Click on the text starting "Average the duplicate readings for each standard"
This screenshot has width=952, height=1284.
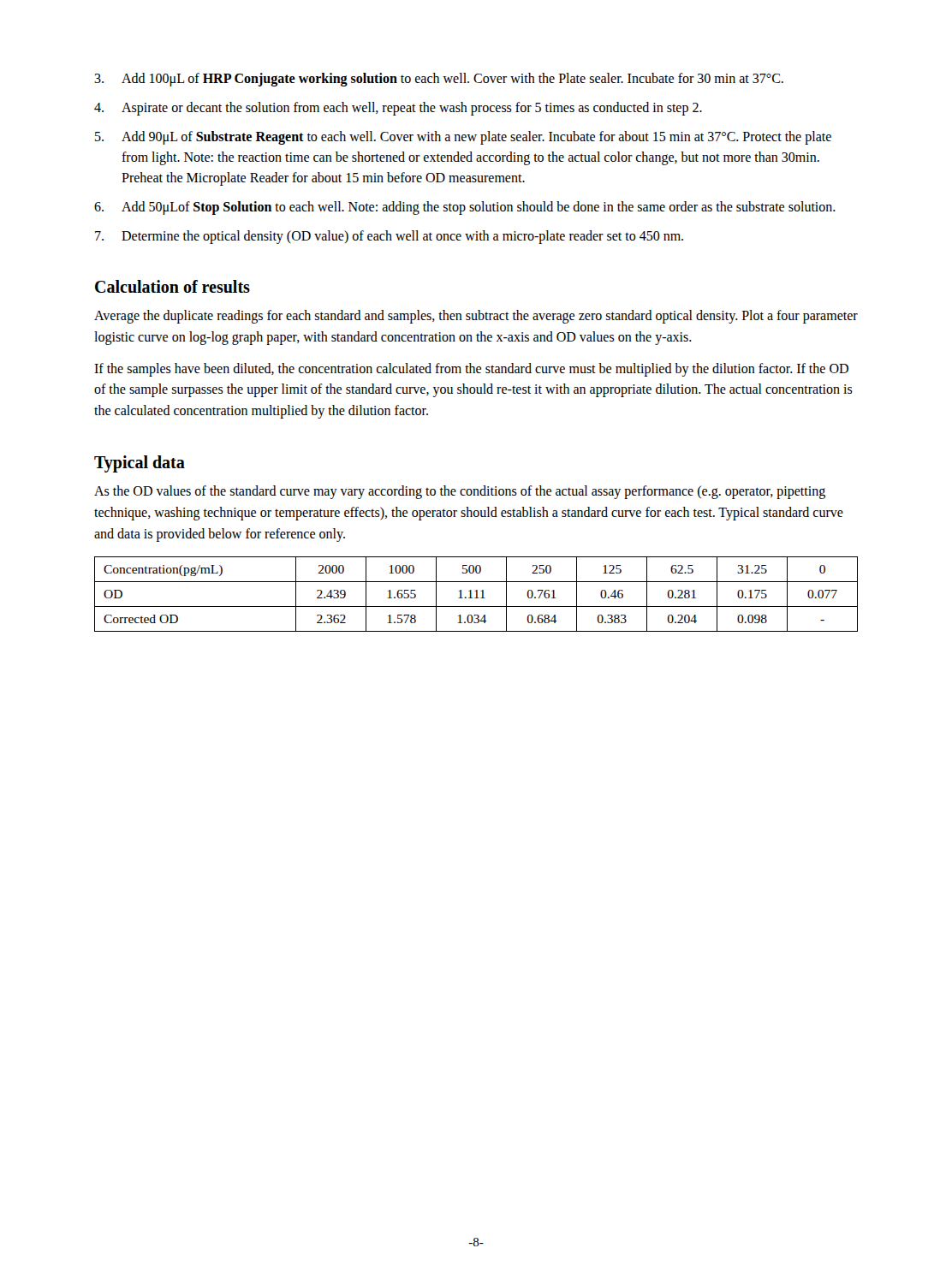tap(476, 326)
